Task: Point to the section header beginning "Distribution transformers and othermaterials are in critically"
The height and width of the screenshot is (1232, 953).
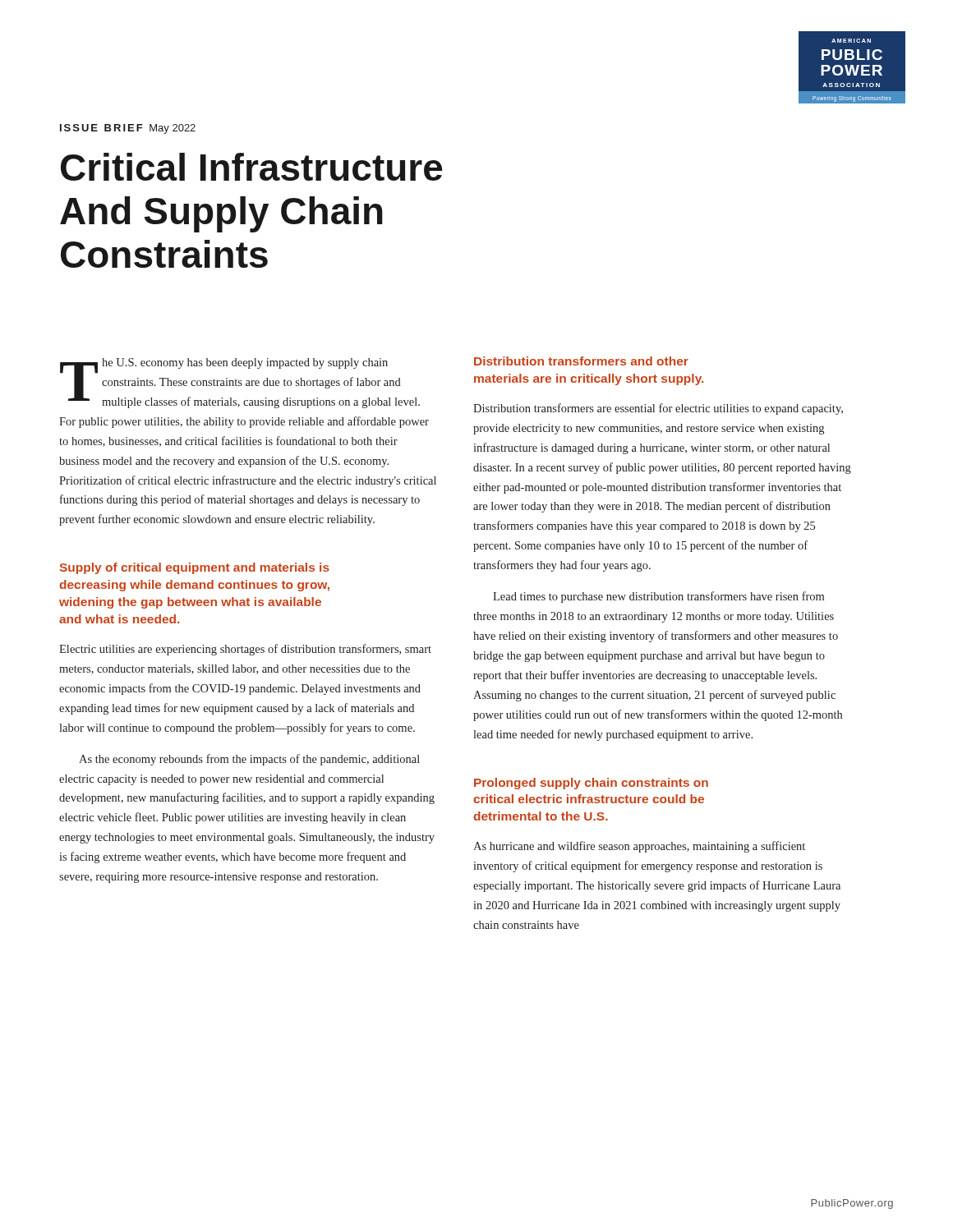Action: point(662,370)
